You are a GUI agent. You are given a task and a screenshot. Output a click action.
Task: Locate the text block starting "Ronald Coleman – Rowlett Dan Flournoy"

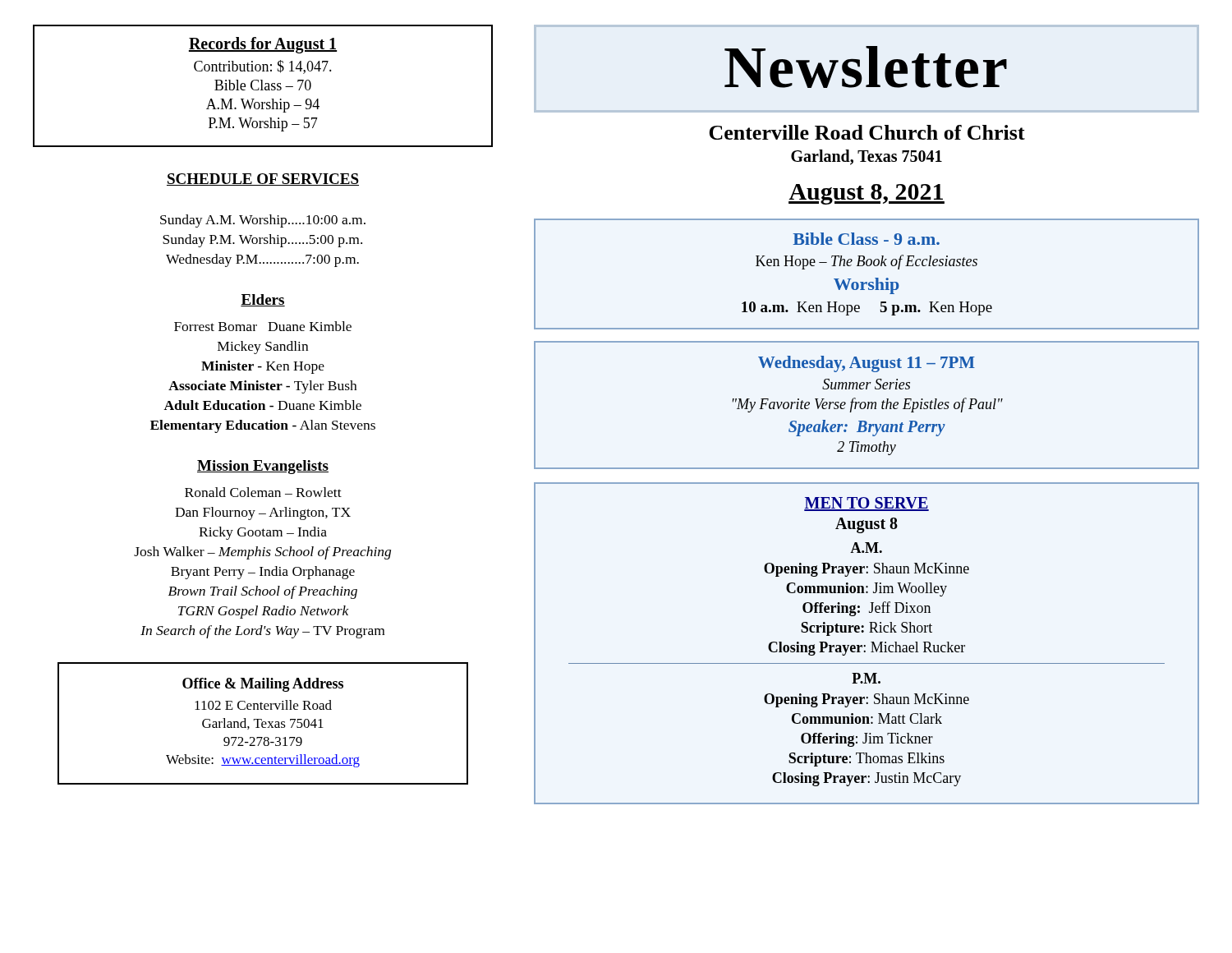(x=263, y=562)
